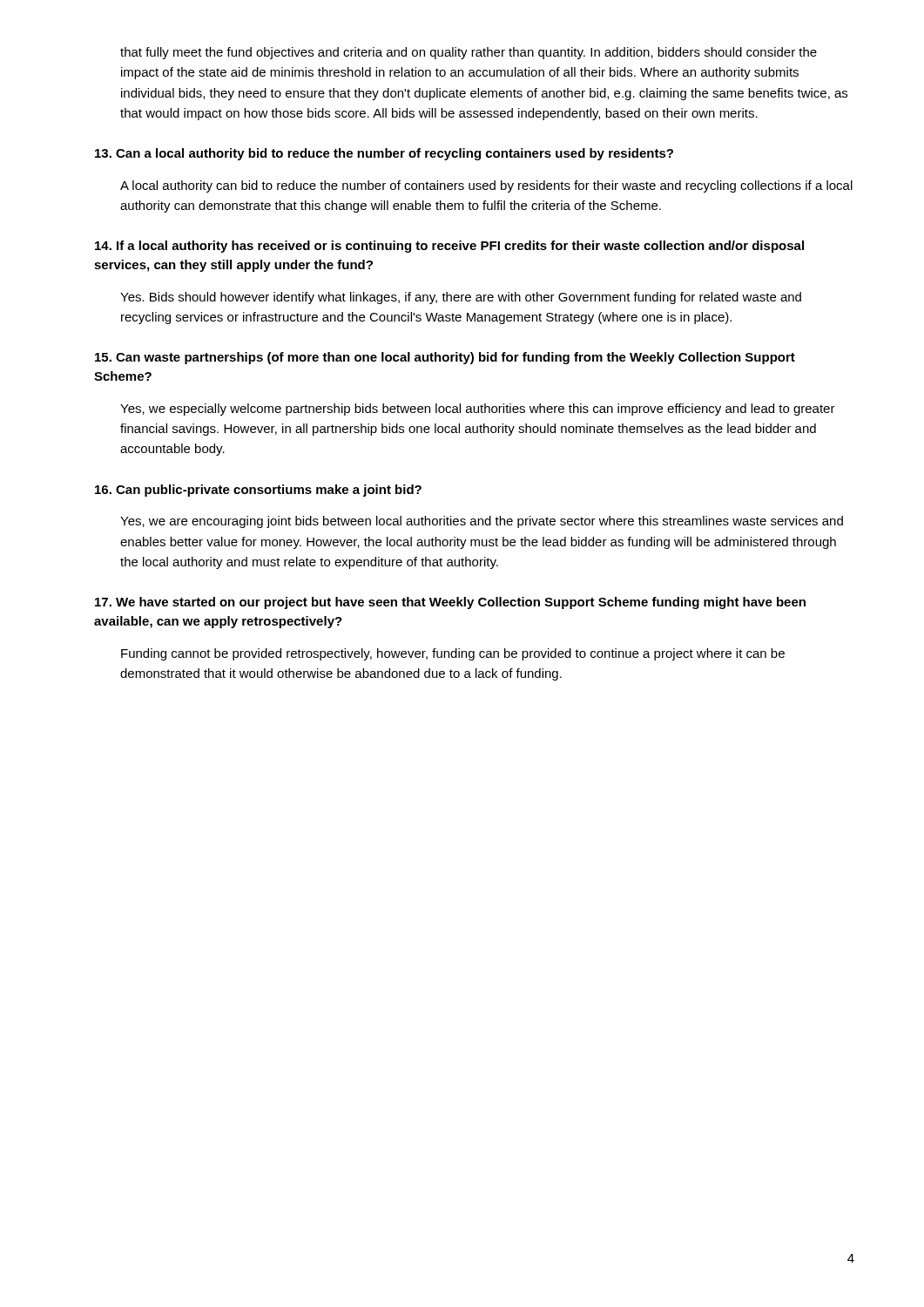
Task: Navigate to the text starting "13. Can a local authority bid to"
Action: [x=384, y=153]
